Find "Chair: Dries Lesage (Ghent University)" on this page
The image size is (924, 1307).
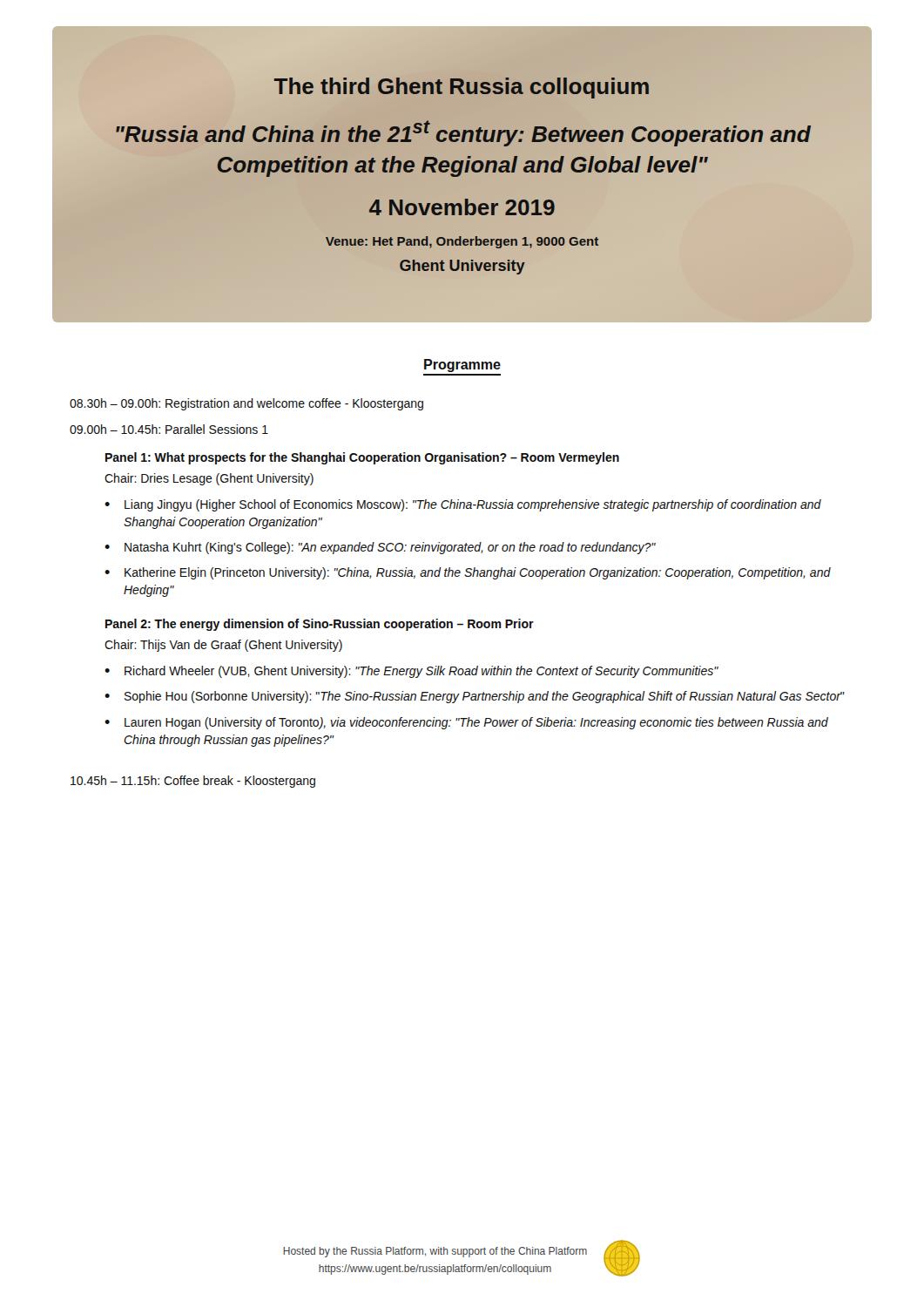(x=209, y=478)
